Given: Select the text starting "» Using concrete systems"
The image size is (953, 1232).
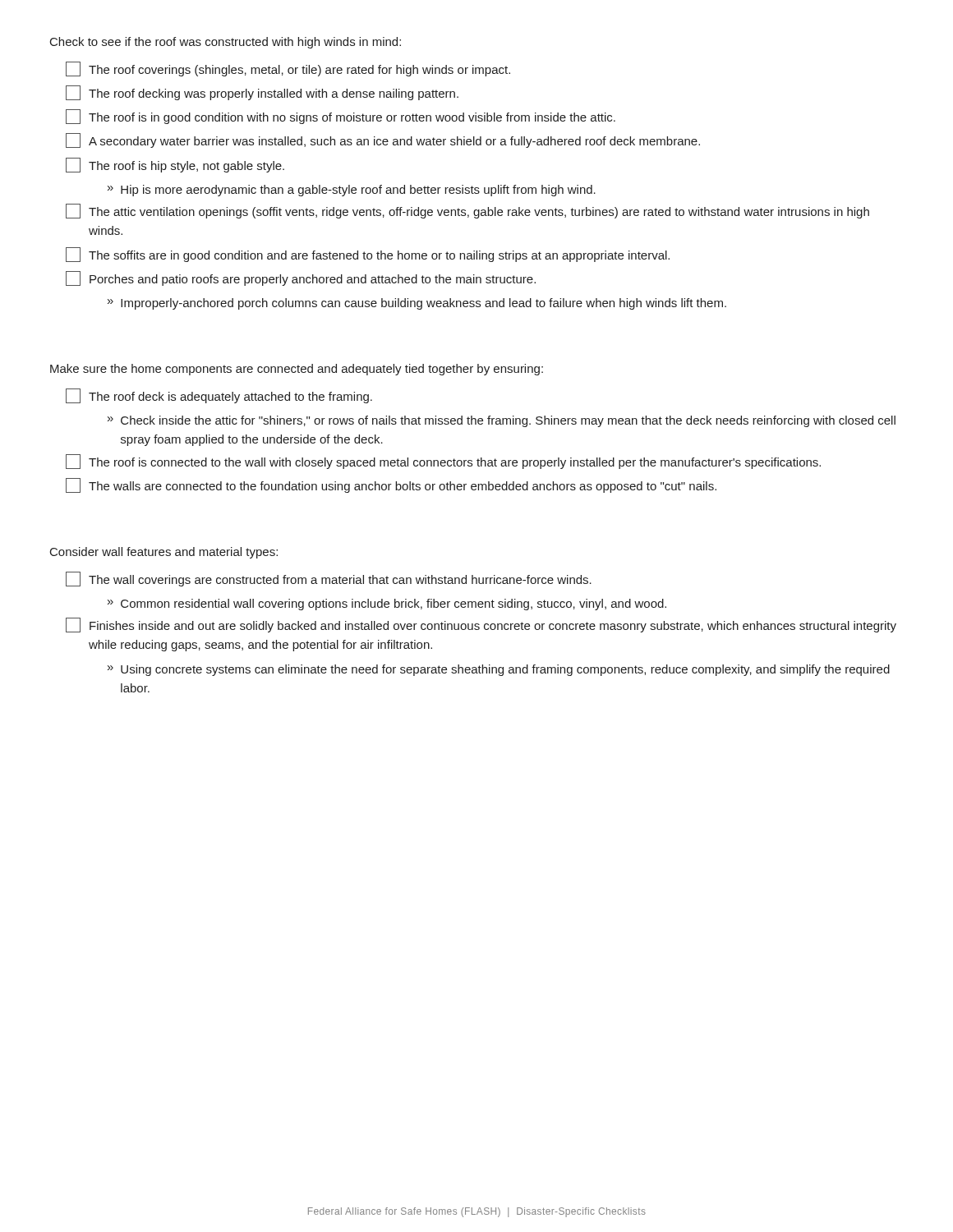Looking at the screenshot, I should (x=505, y=678).
